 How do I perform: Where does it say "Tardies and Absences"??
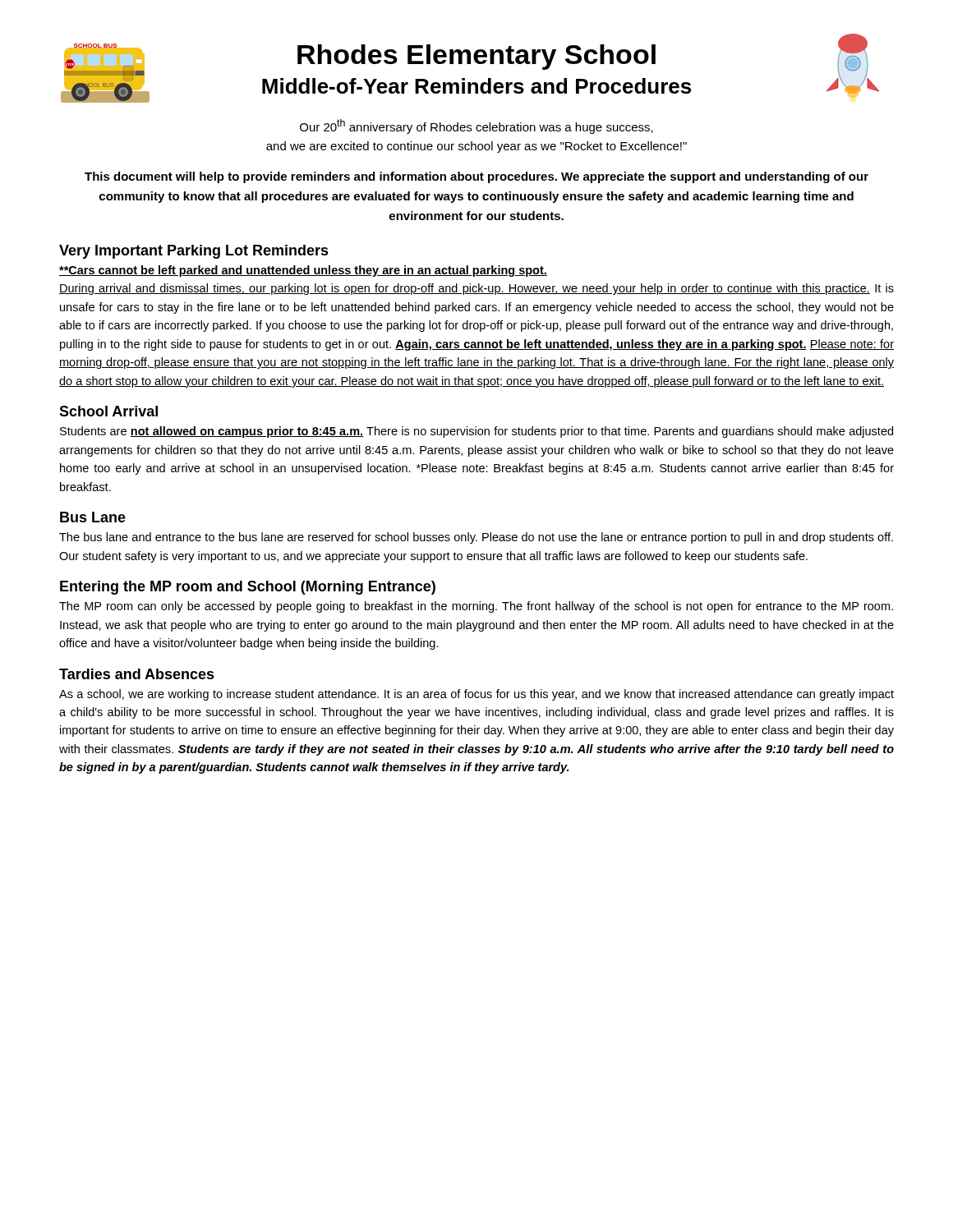click(x=137, y=674)
